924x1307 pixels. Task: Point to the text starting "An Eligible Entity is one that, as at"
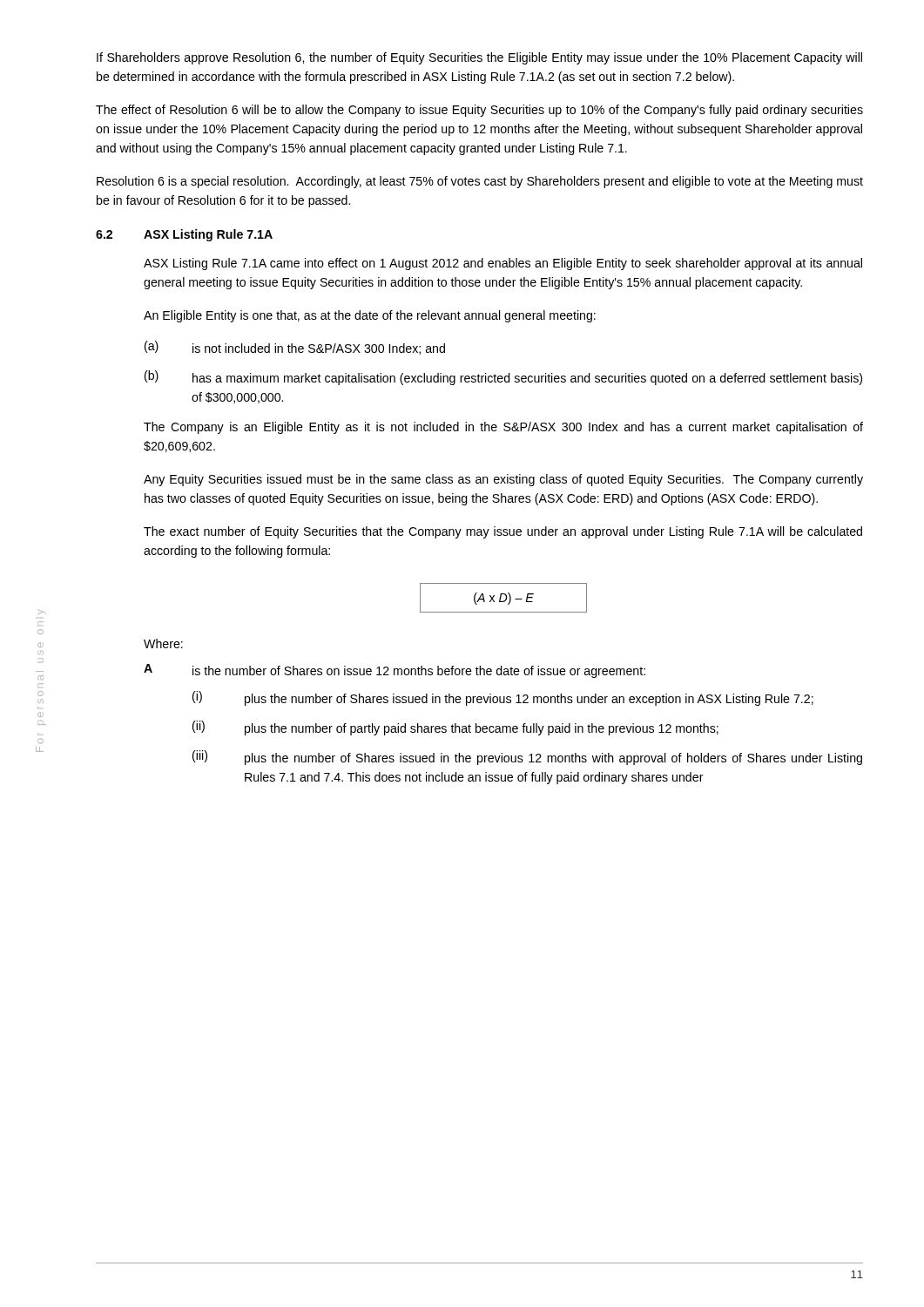pyautogui.click(x=370, y=315)
